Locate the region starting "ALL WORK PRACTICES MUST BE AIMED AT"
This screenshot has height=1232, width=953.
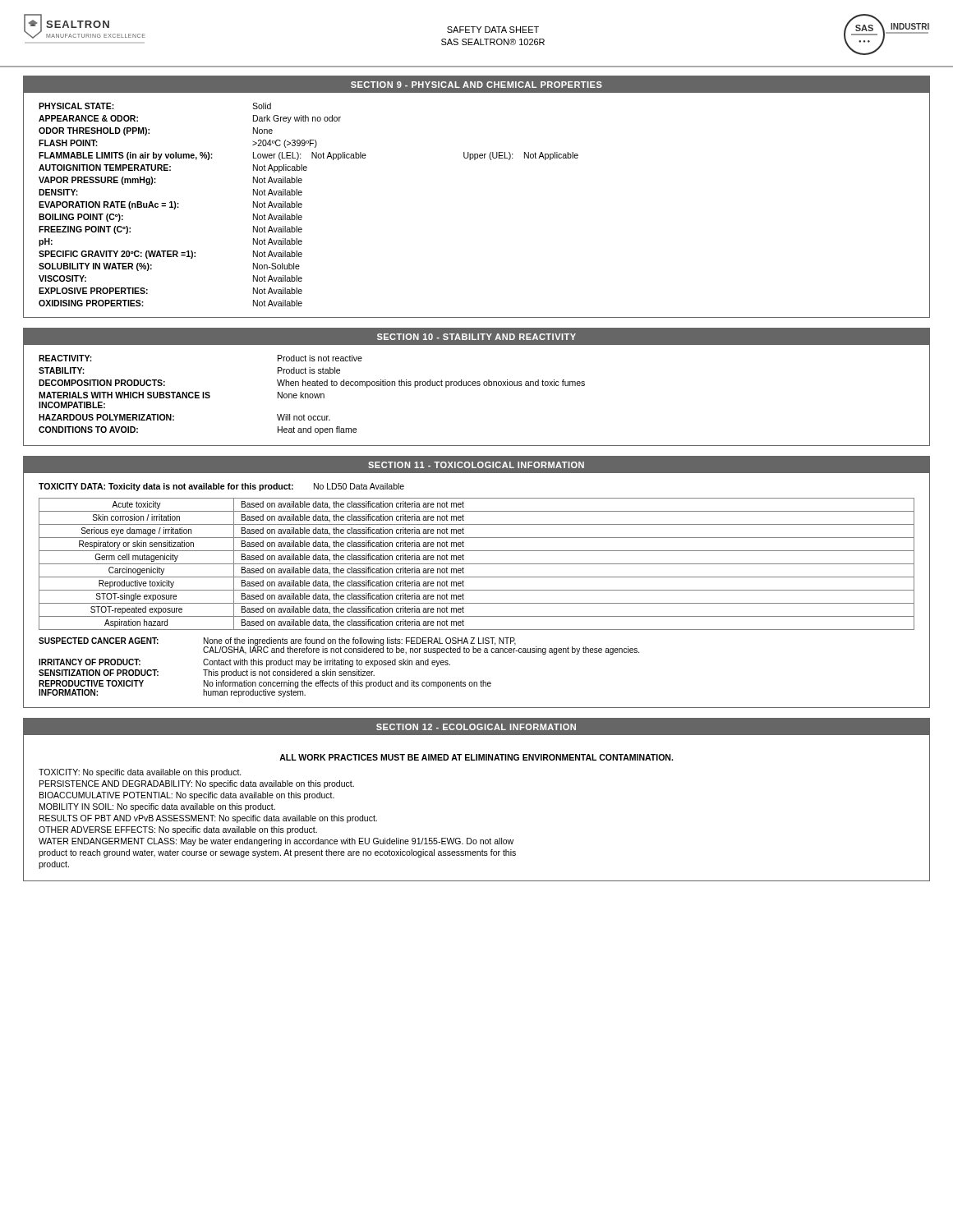point(476,757)
